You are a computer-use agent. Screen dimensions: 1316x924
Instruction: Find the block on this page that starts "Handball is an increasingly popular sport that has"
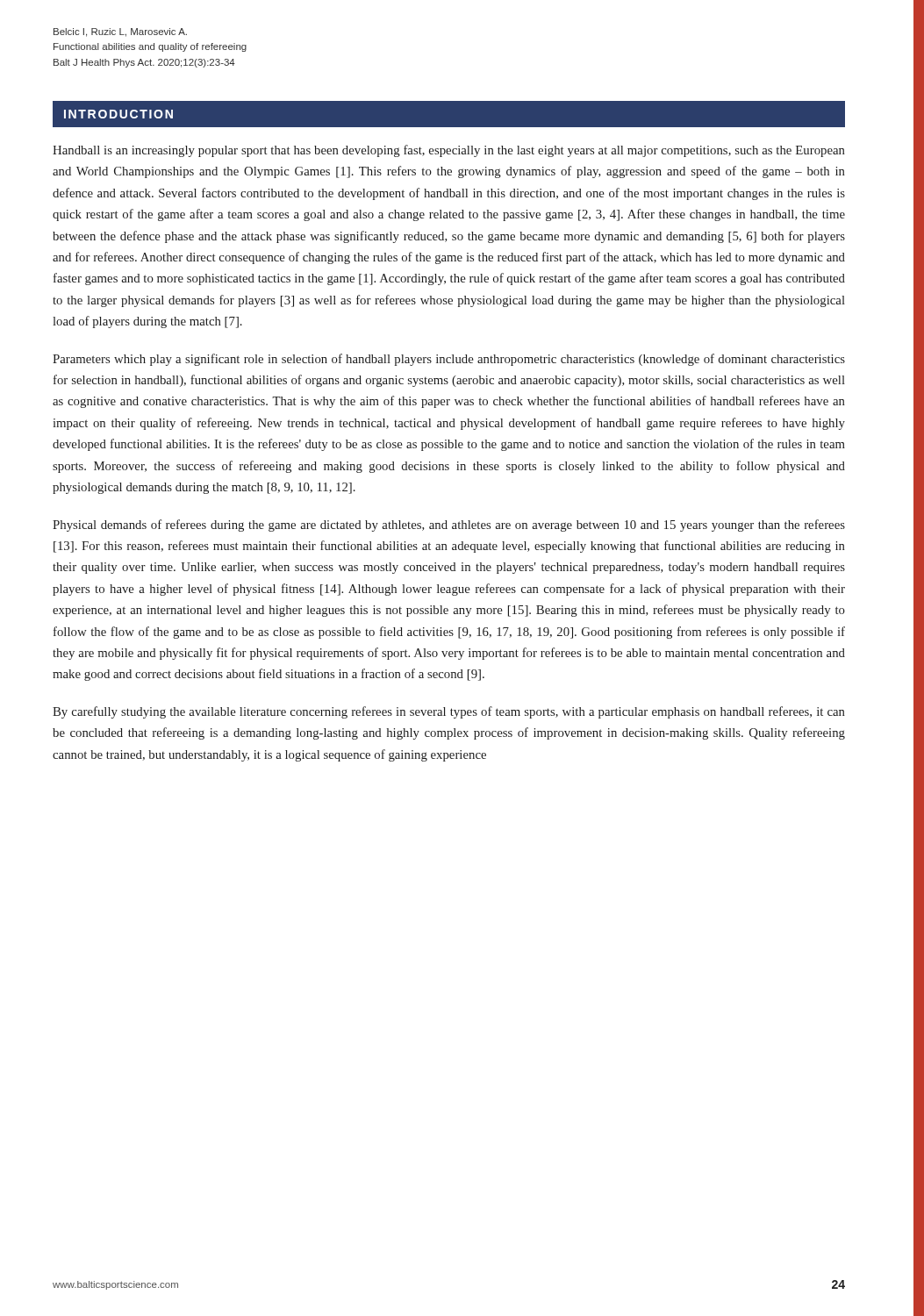(449, 236)
